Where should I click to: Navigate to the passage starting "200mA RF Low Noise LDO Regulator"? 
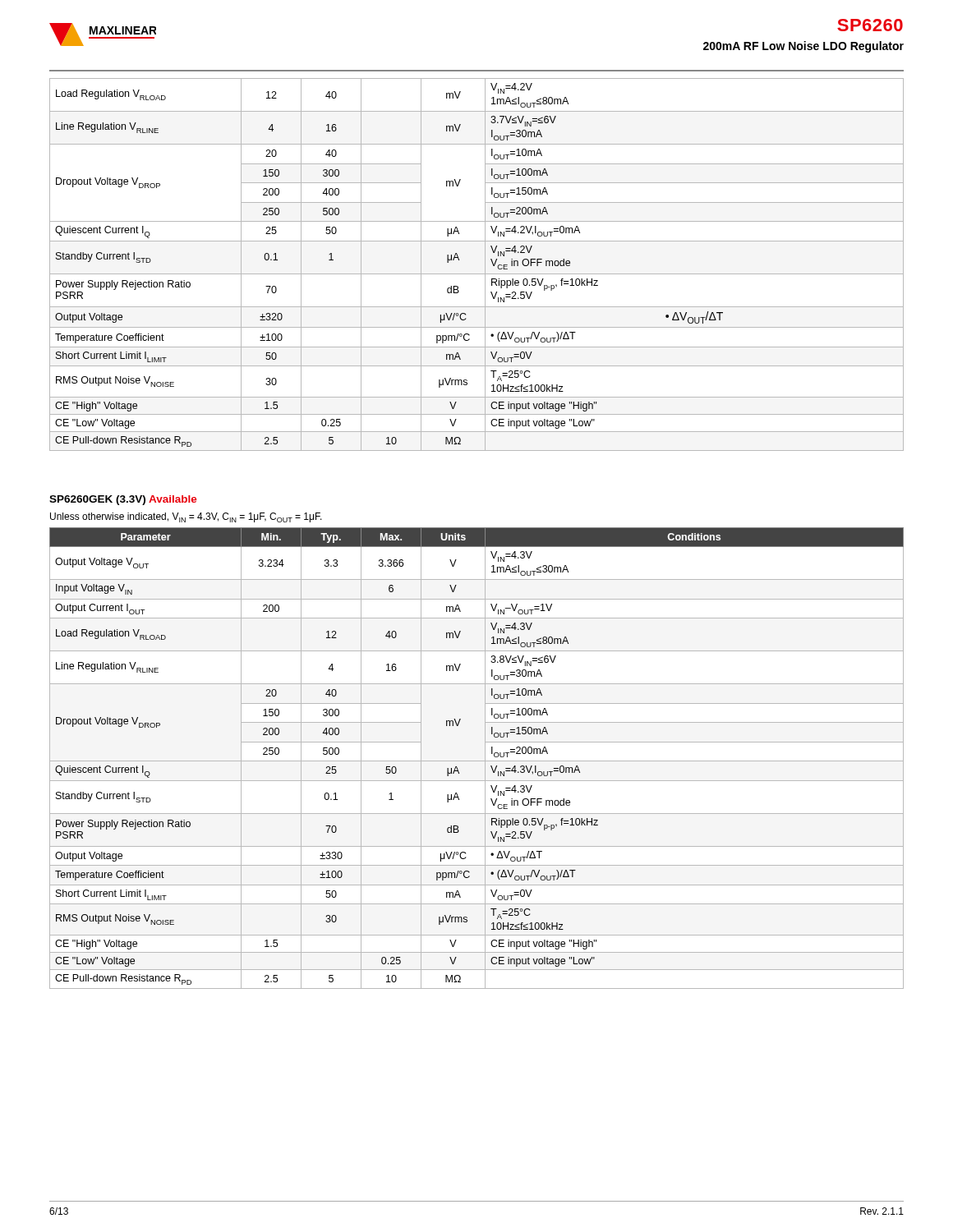point(803,46)
